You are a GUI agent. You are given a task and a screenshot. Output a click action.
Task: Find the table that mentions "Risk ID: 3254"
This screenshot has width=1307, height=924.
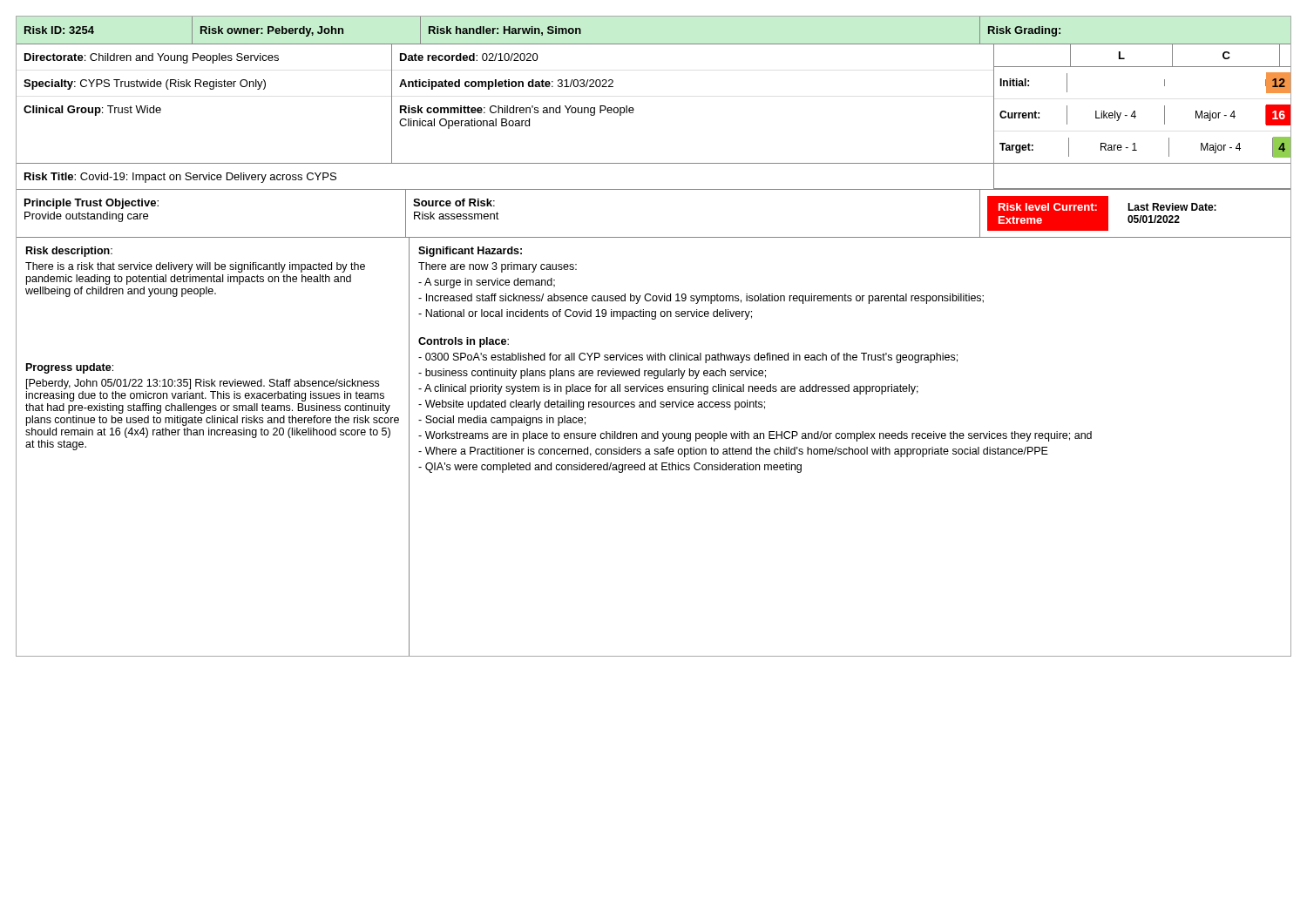tap(654, 30)
